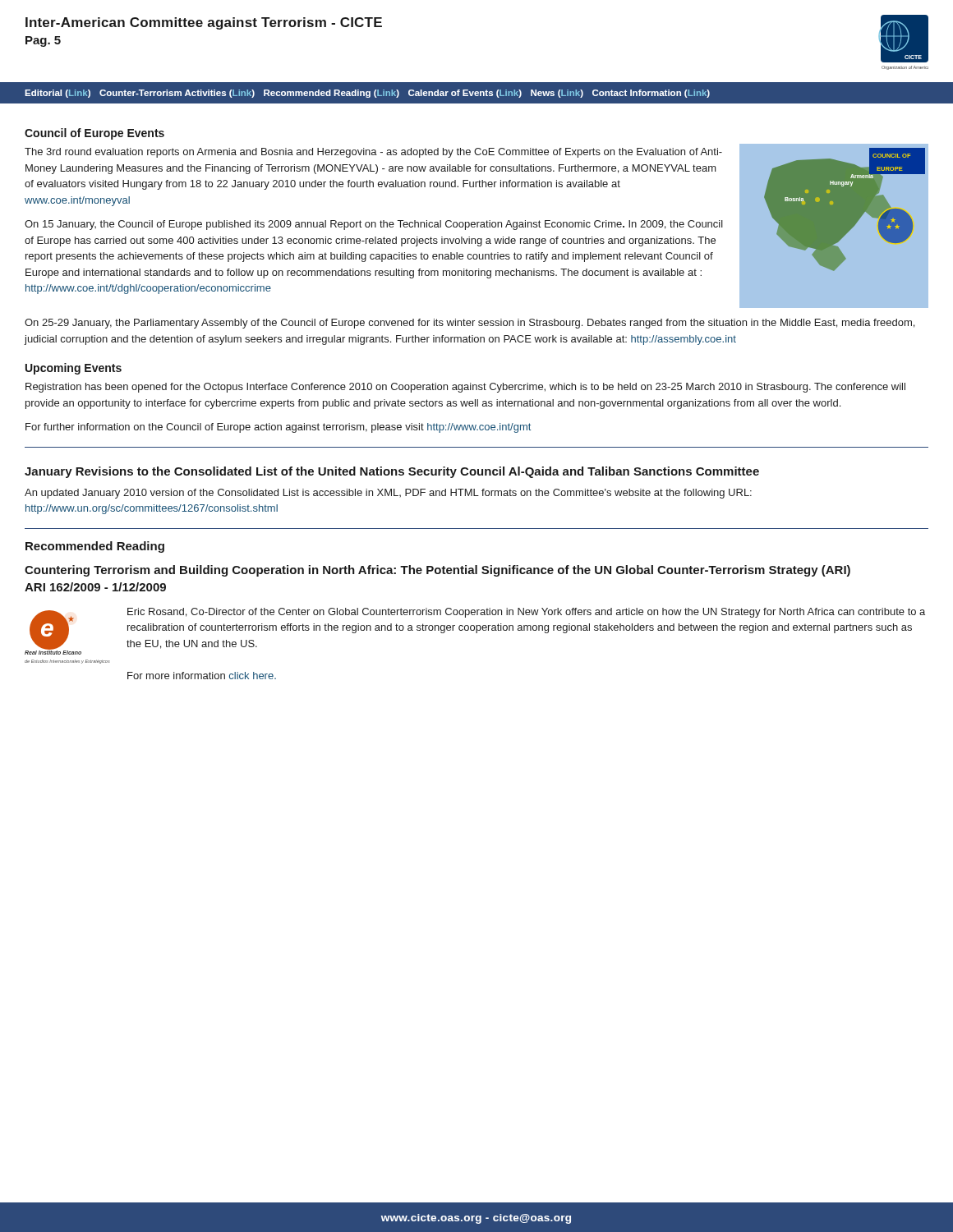Find the logo

(69, 636)
